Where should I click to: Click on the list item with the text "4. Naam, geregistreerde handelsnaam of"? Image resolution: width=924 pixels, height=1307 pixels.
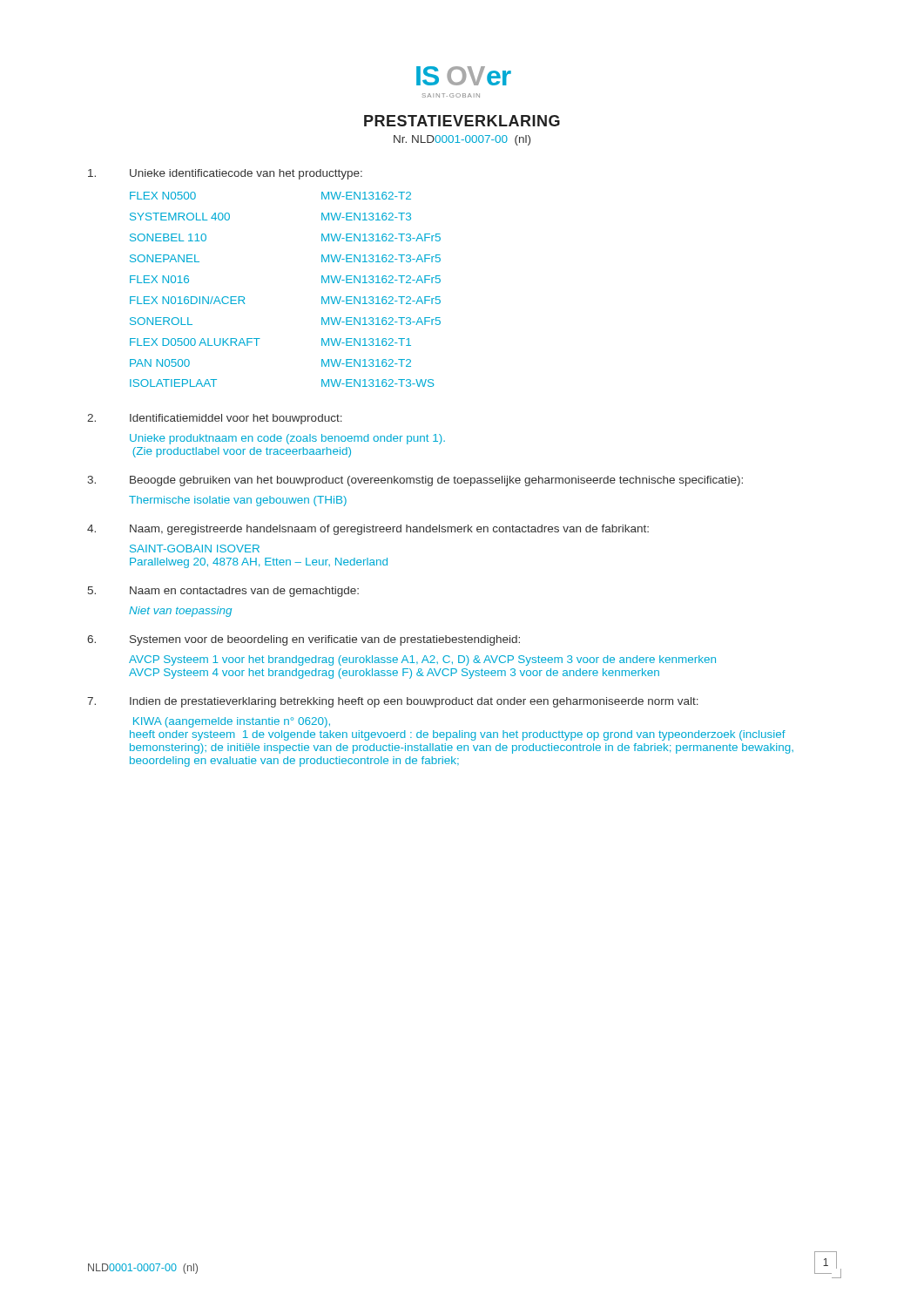pyautogui.click(x=368, y=530)
